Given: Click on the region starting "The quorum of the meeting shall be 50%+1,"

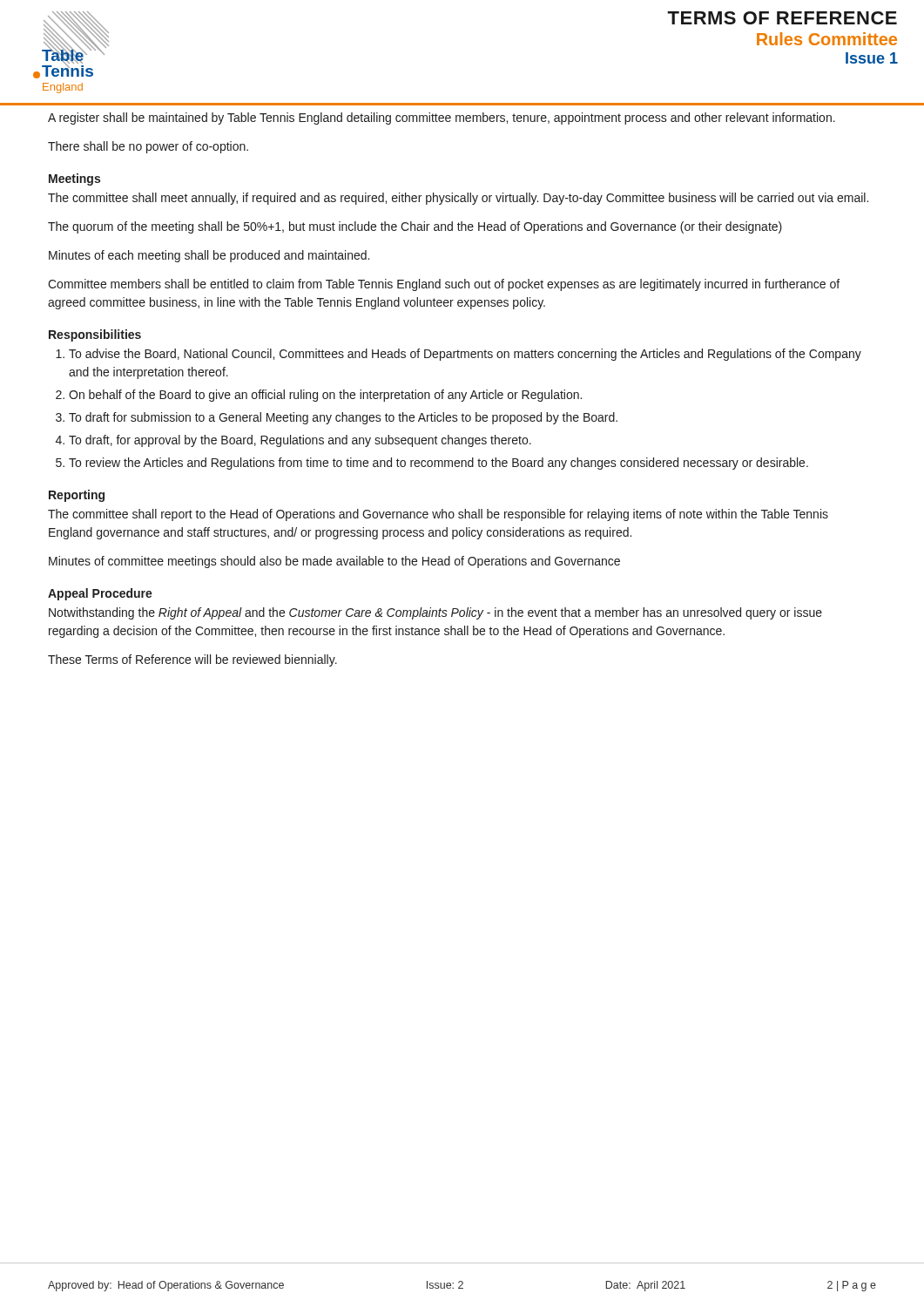Looking at the screenshot, I should [x=415, y=227].
